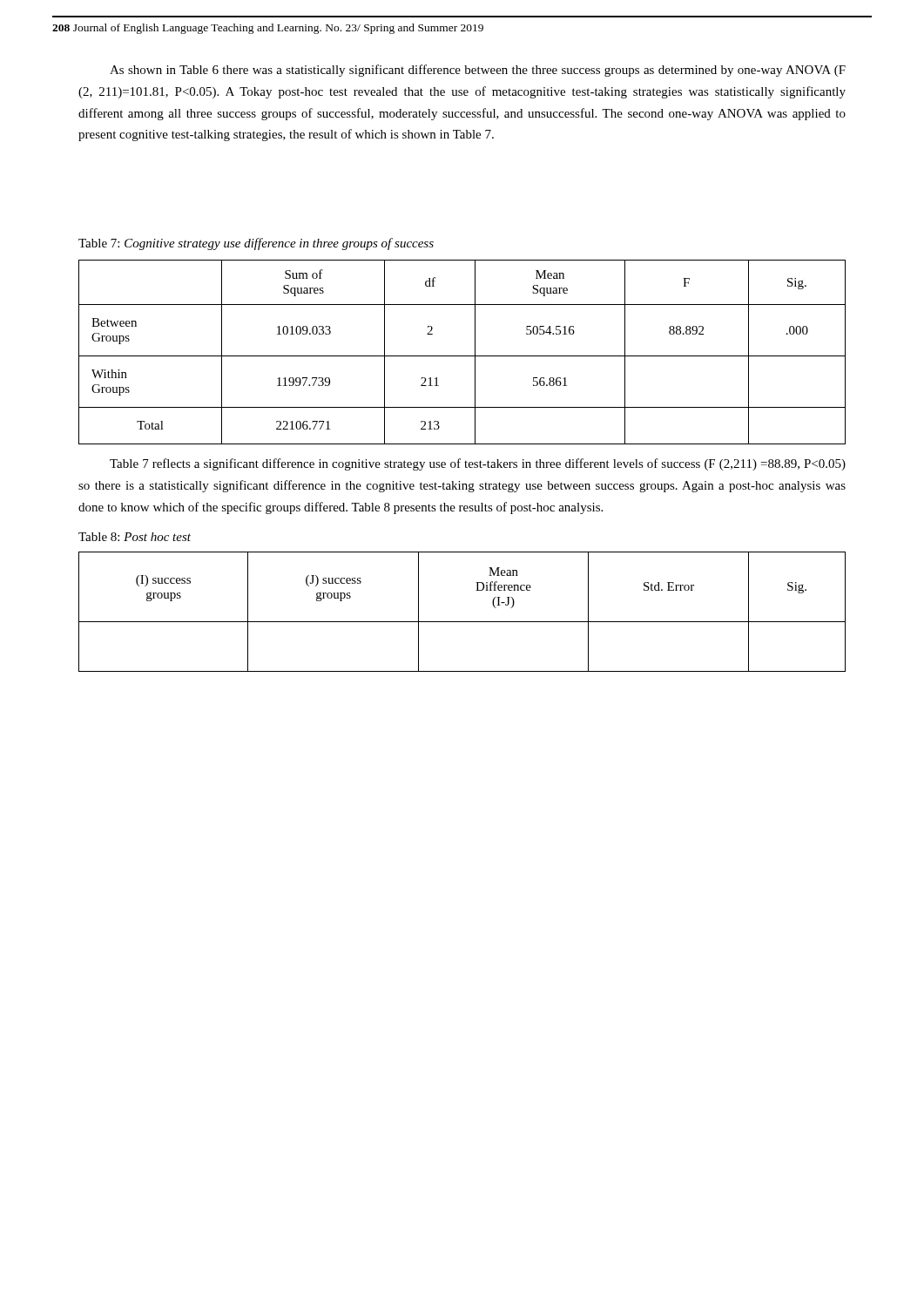Screen dimensions: 1307x924
Task: Find the passage starting "Table 8: Post hoc test"
Action: (134, 537)
